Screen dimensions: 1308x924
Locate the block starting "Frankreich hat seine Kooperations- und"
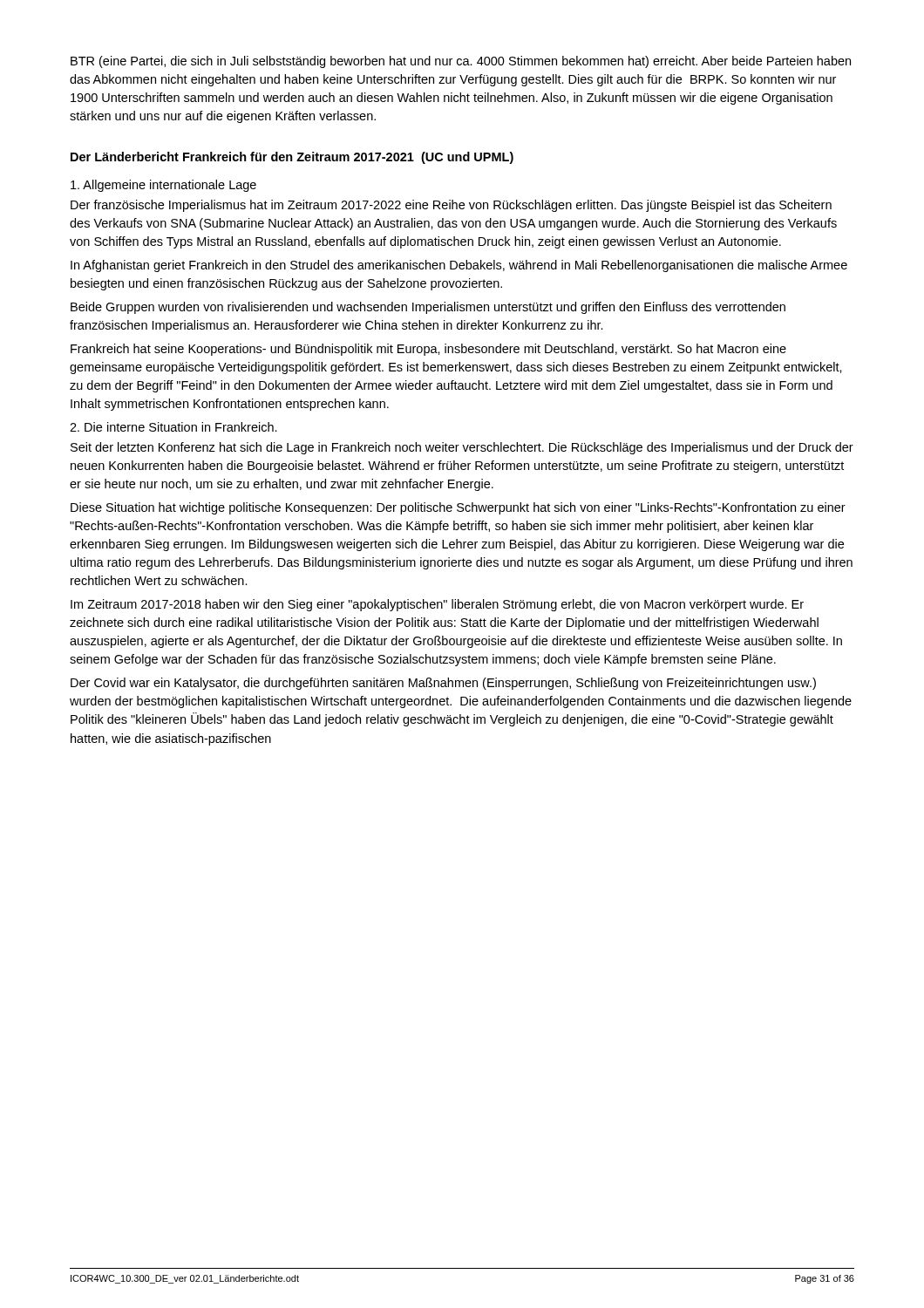(456, 377)
